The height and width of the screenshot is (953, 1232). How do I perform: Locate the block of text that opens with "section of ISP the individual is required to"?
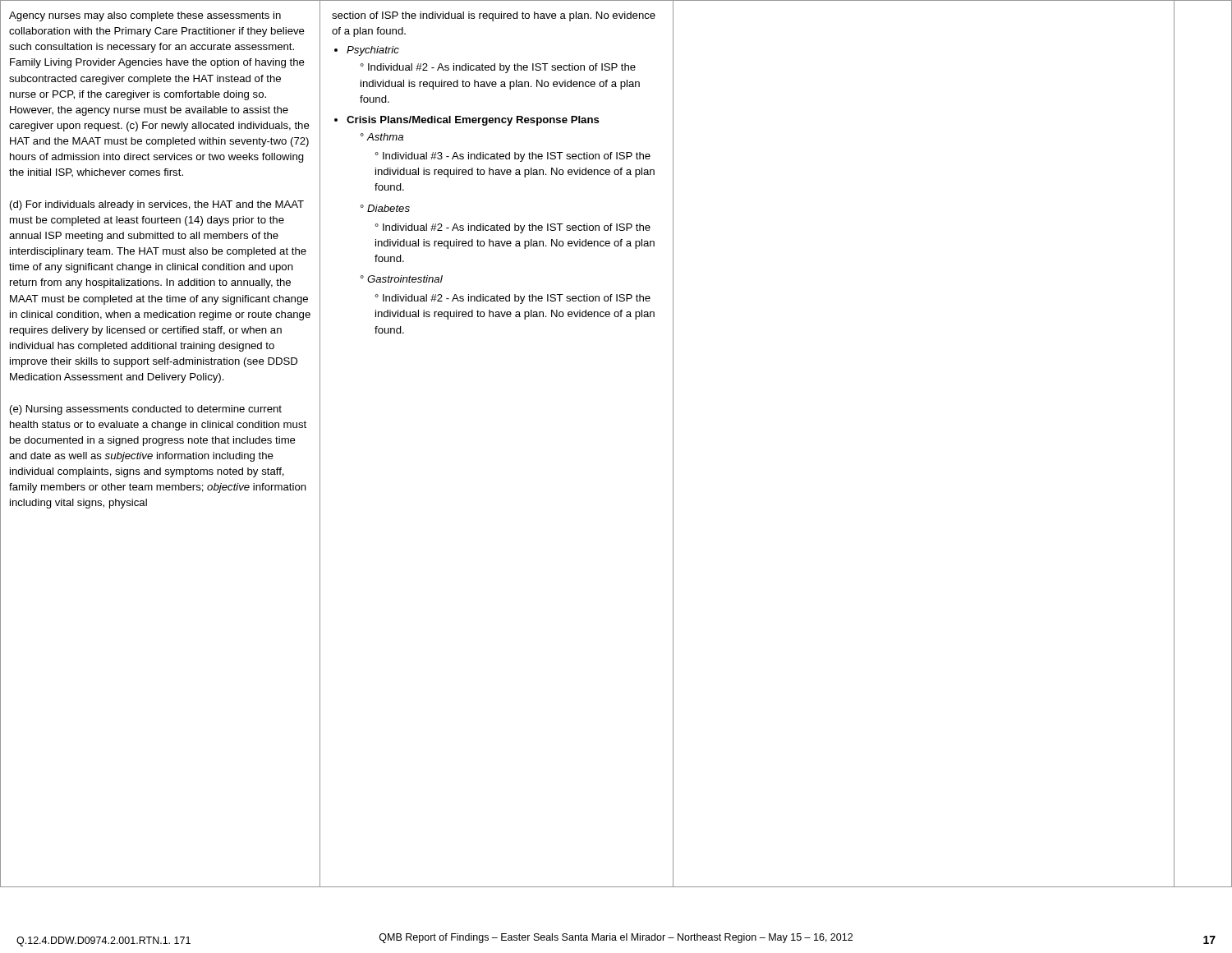click(x=496, y=173)
